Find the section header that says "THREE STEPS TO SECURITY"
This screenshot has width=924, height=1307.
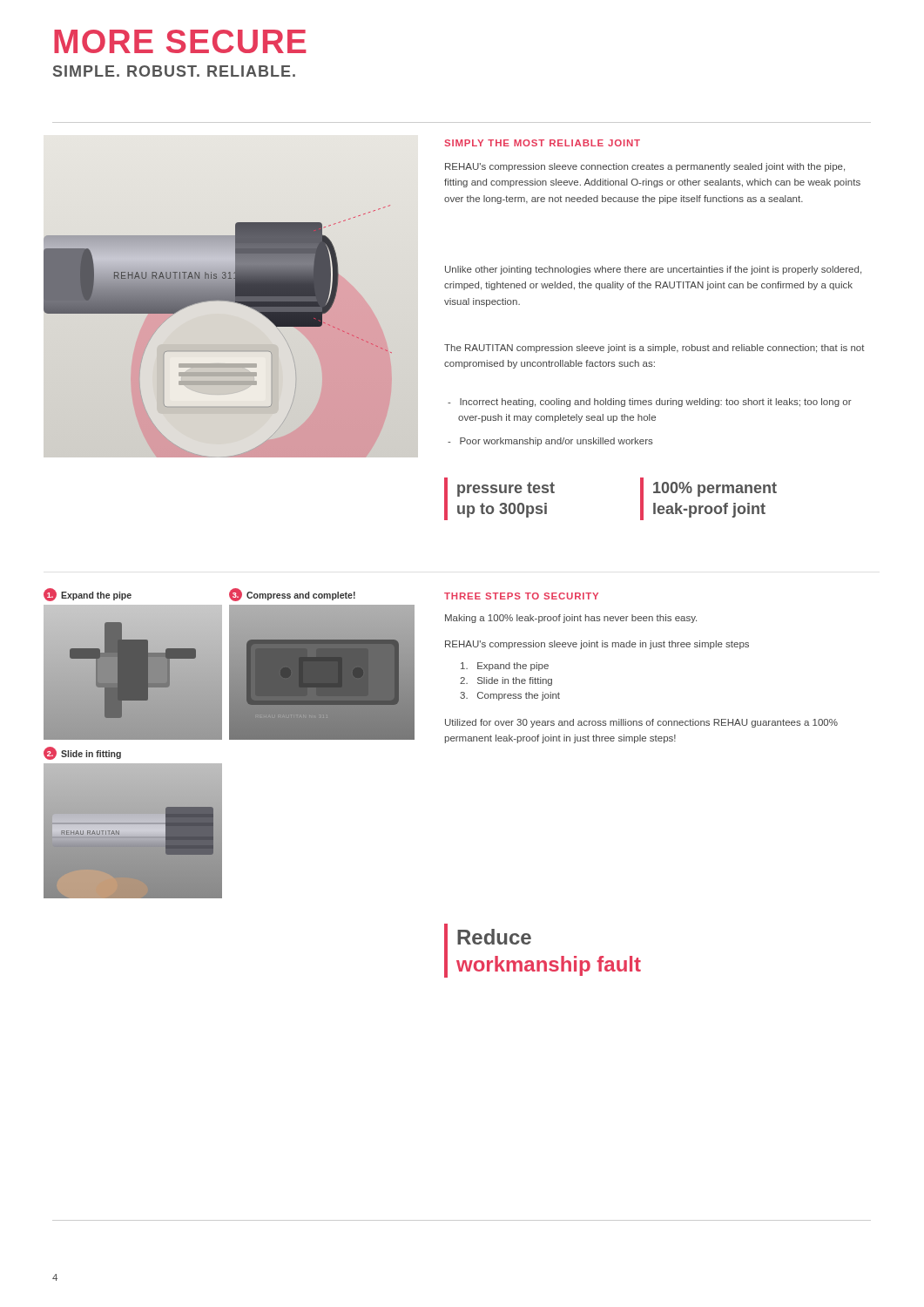click(521, 596)
